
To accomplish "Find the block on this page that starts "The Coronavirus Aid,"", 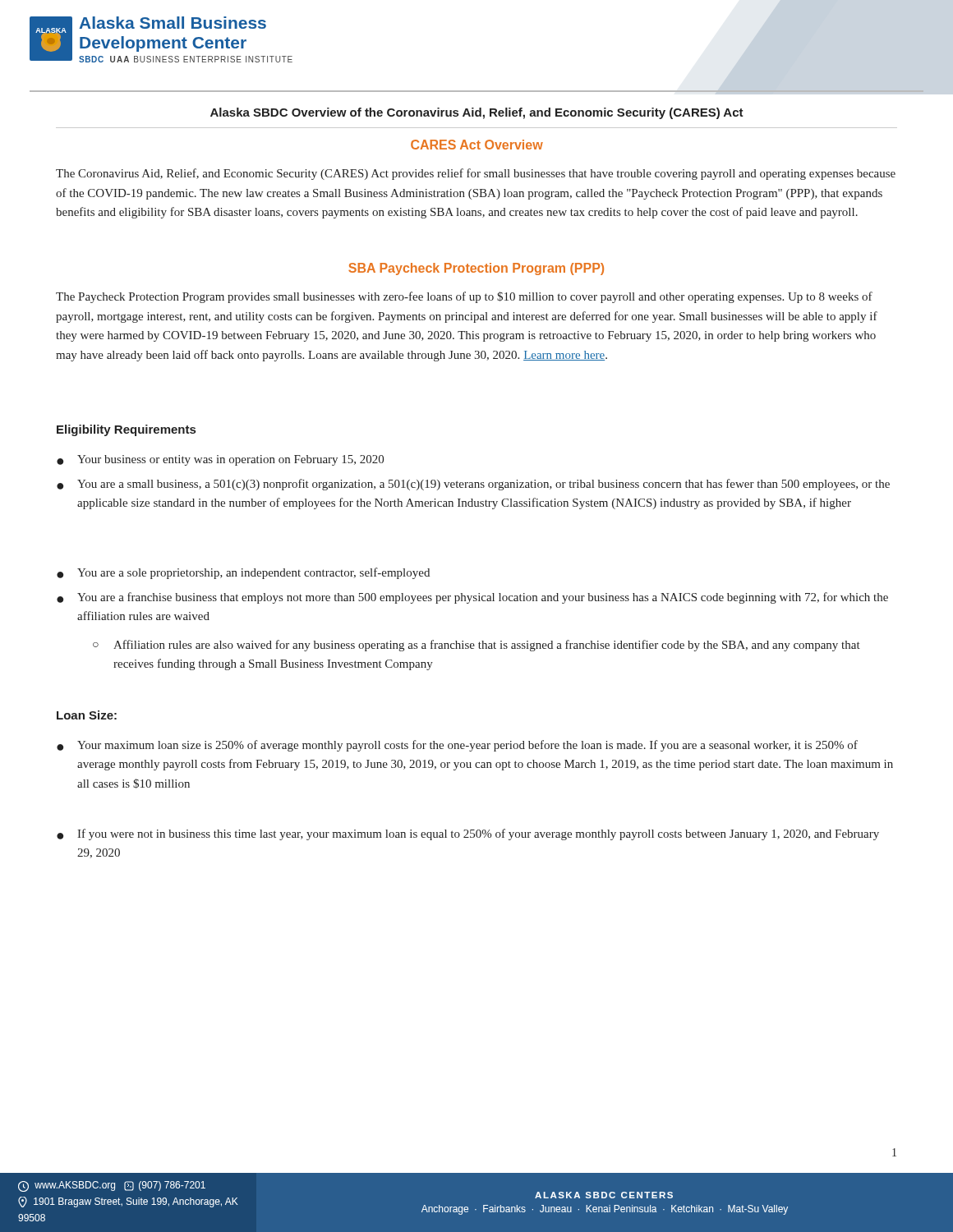I will tap(476, 193).
